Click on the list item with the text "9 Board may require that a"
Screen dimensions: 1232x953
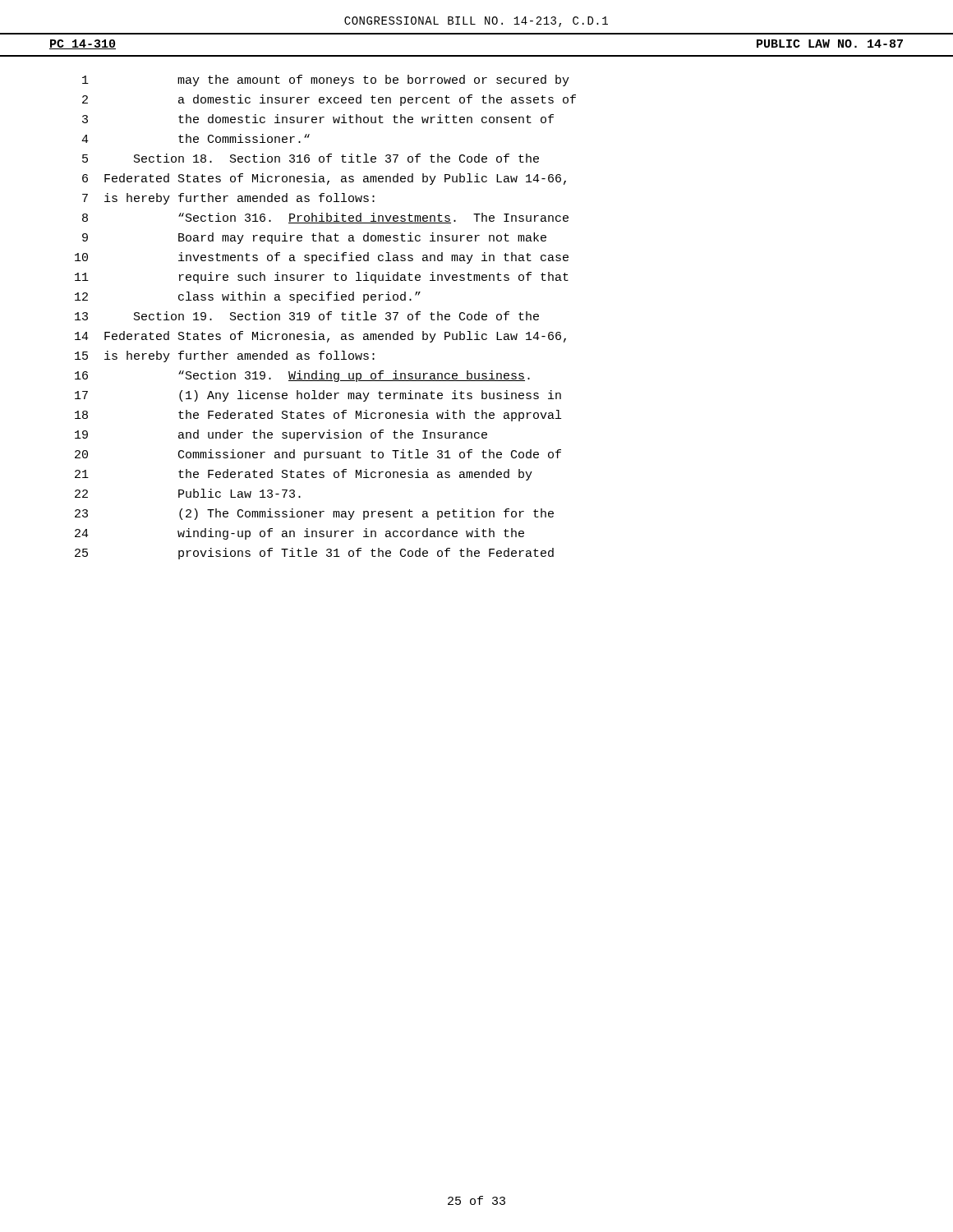pos(476,239)
